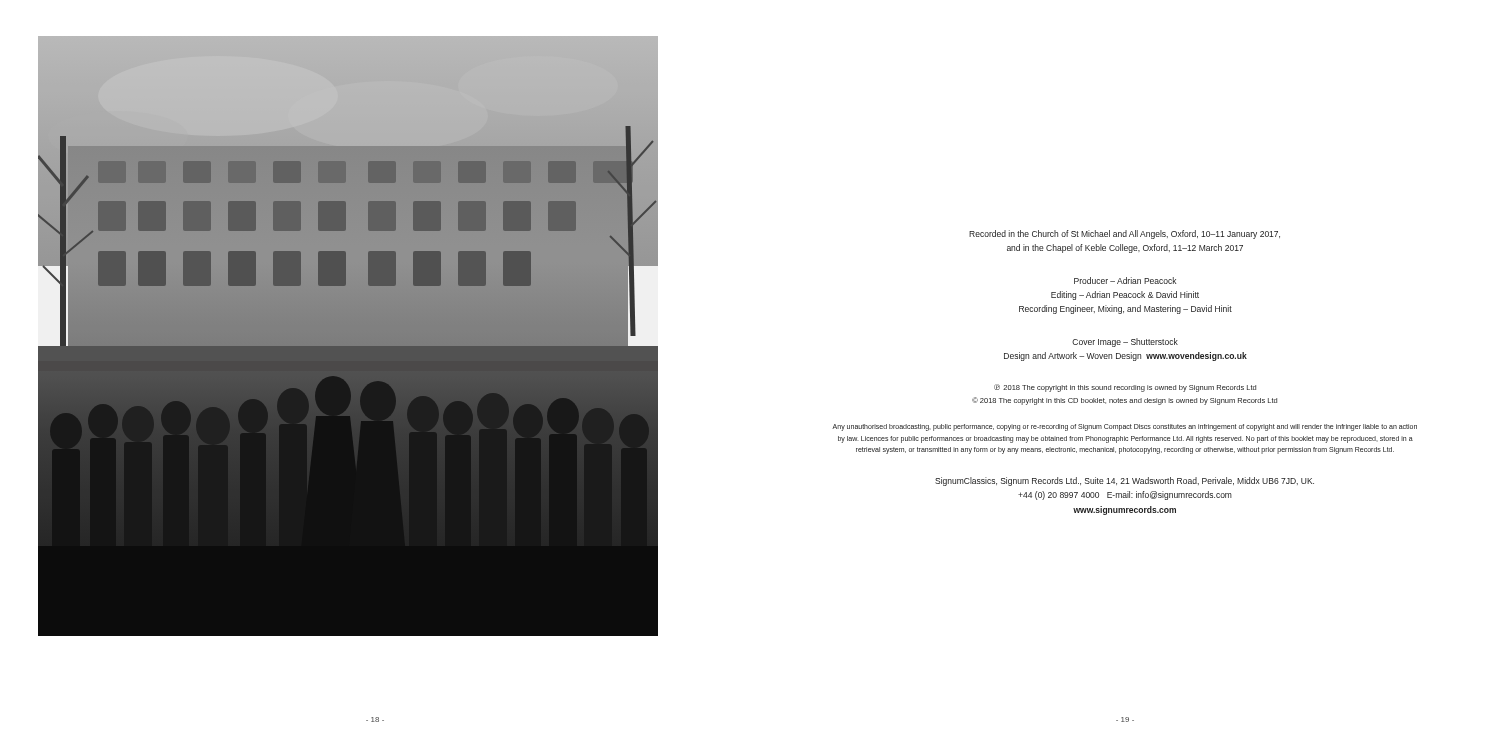Find the block starting "℗ 2018 The copyright in this"
This screenshot has width=1500, height=744.
1125,394
